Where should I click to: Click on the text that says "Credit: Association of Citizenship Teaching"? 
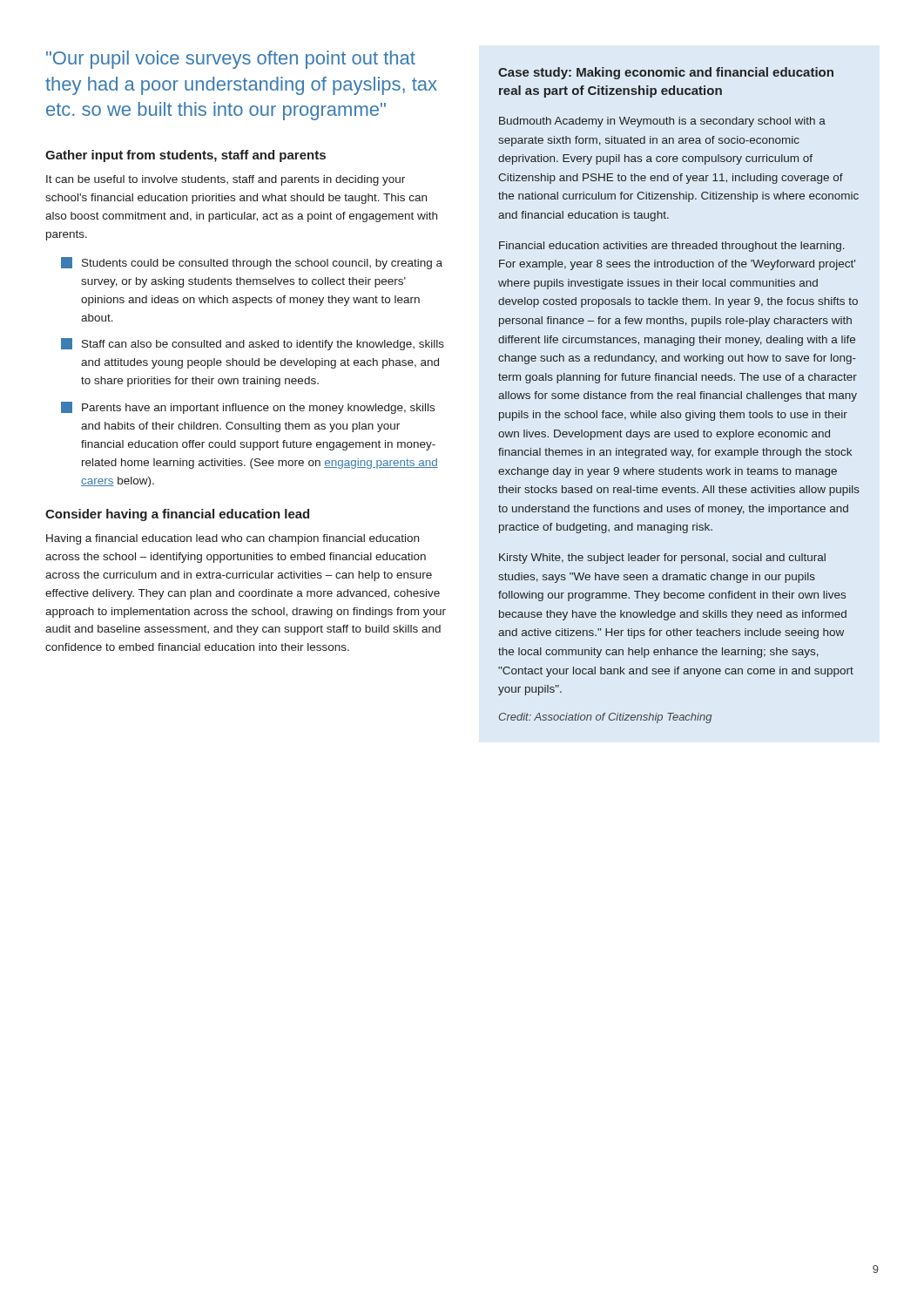[679, 716]
